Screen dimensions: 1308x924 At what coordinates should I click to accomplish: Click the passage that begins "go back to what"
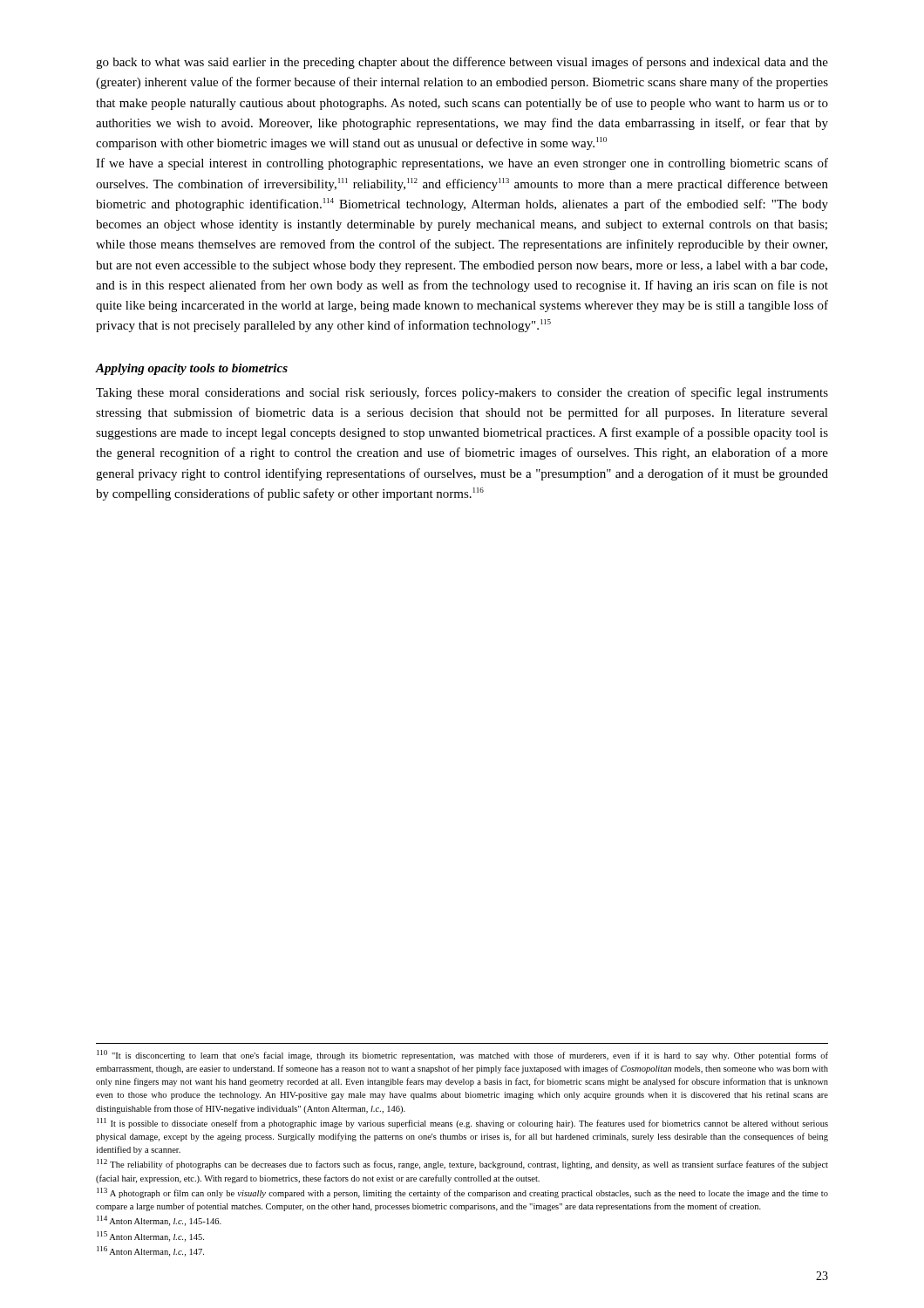[462, 102]
